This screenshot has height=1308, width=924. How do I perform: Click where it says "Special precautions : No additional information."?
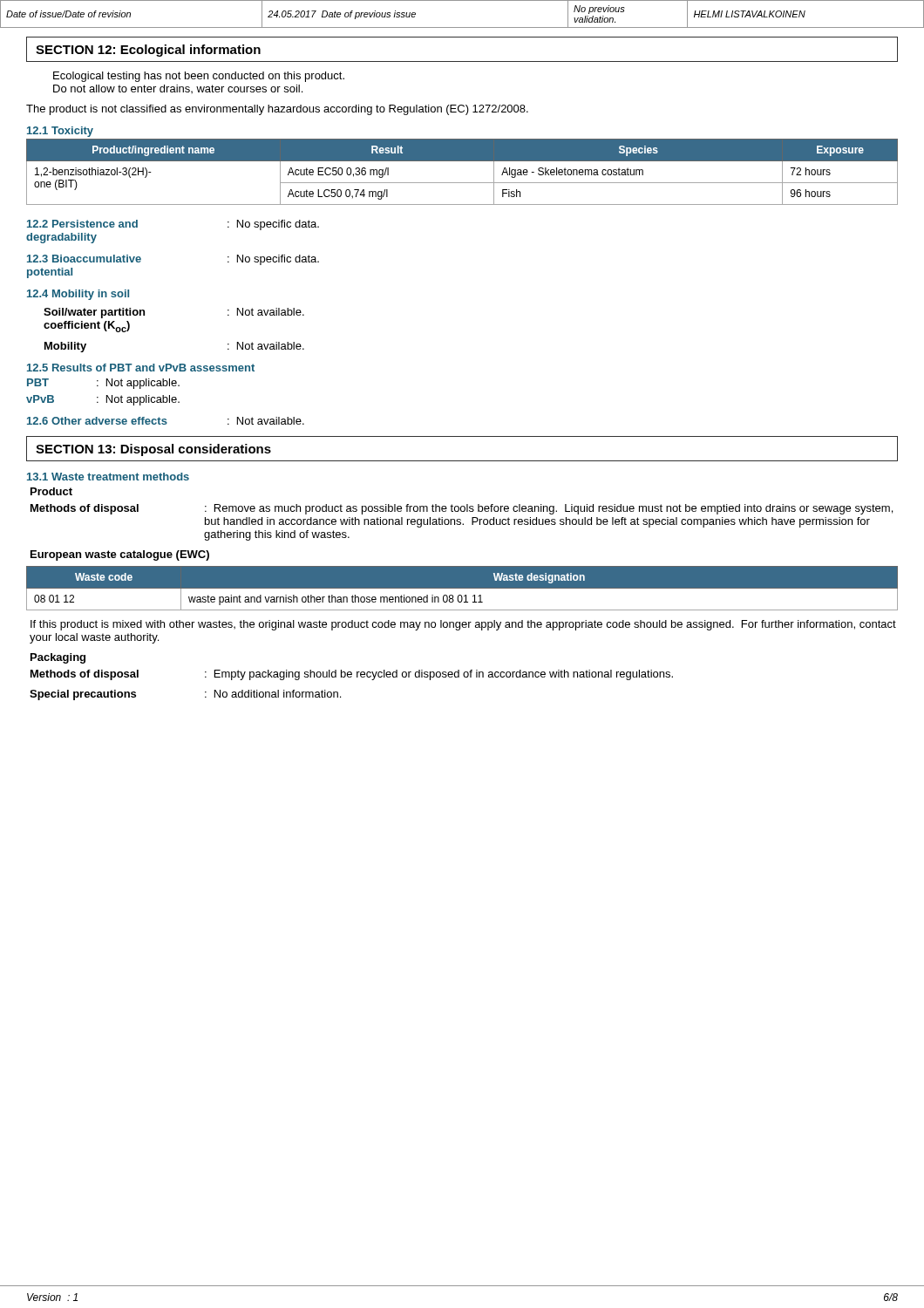coord(88,695)
